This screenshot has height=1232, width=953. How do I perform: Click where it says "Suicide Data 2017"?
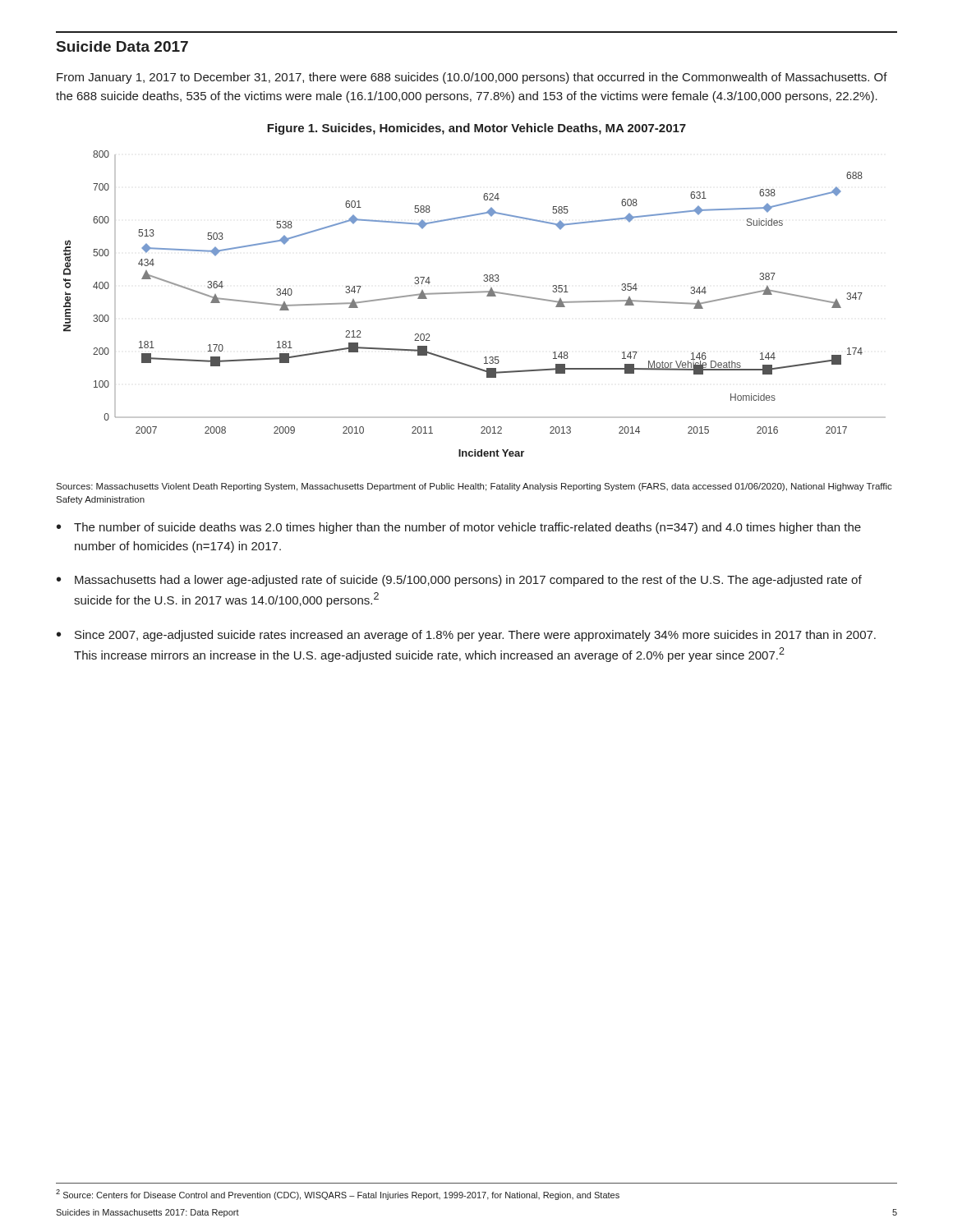(x=122, y=46)
